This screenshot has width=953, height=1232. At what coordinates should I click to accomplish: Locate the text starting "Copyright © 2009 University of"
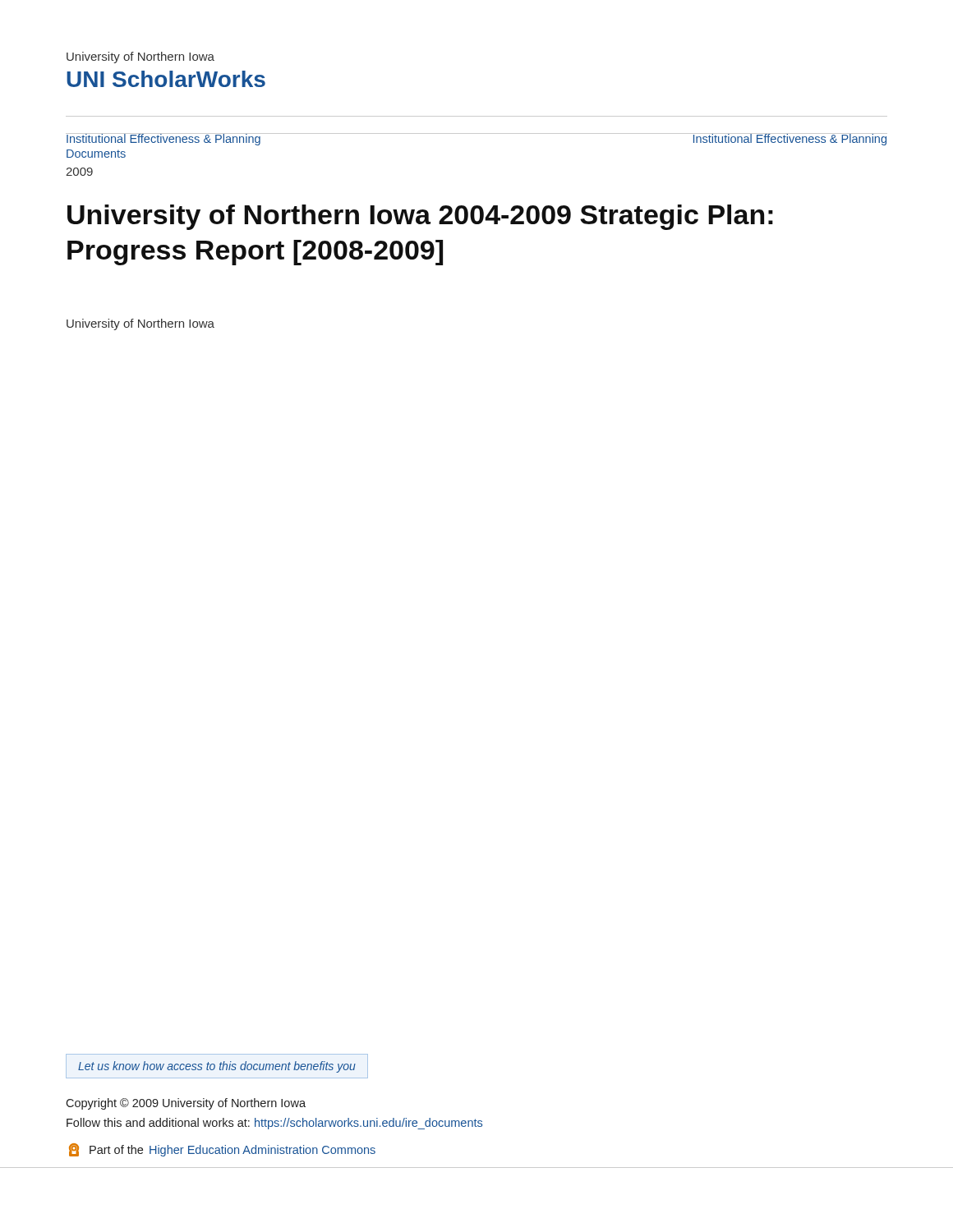pos(274,1113)
